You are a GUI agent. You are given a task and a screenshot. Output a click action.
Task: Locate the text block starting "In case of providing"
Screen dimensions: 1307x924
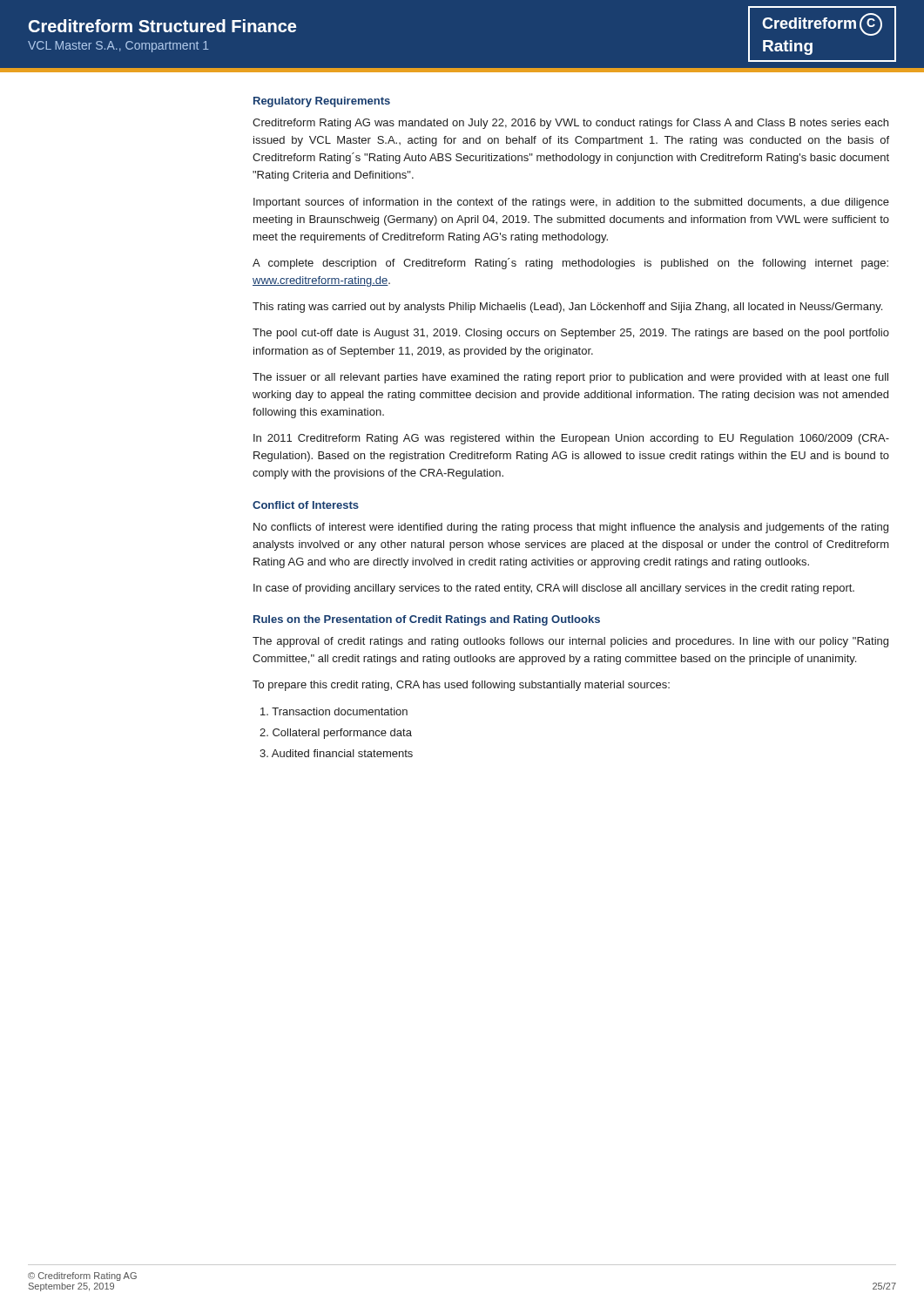554,588
